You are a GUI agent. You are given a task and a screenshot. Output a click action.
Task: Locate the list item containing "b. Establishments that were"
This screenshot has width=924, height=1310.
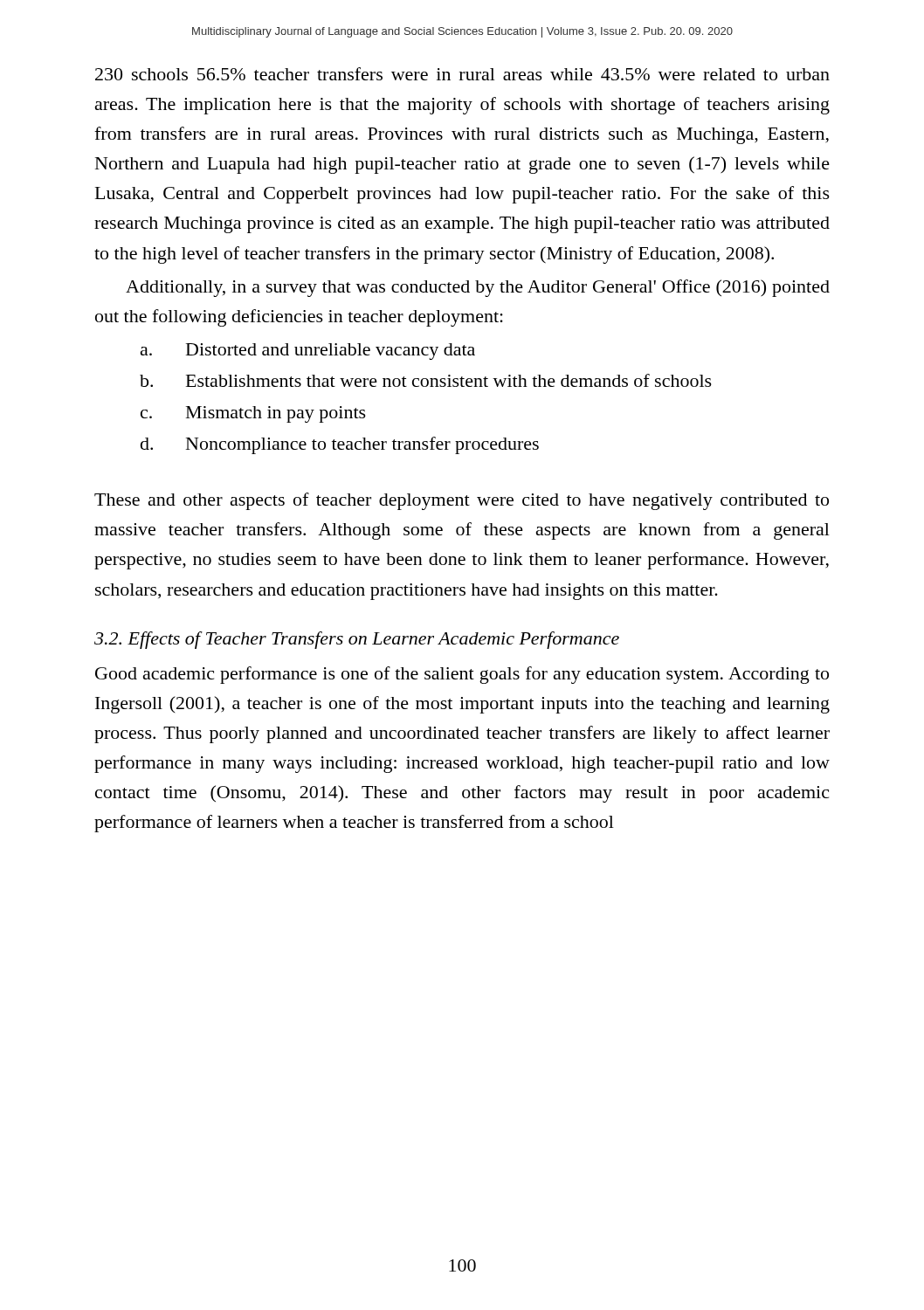tap(462, 381)
